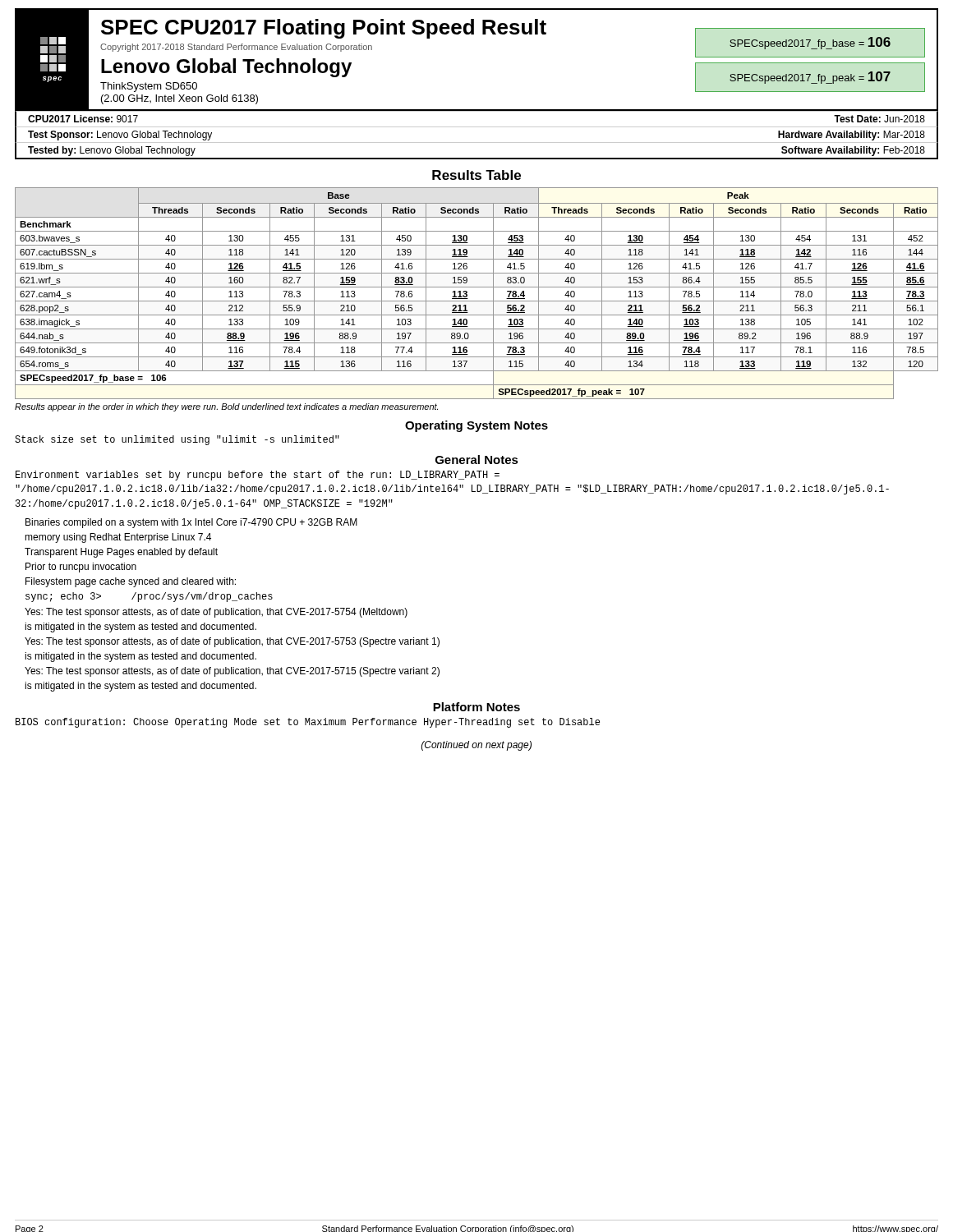Find the text that says "SPECspeed2017_fp_base = 106"
953x1232 pixels.
click(810, 42)
